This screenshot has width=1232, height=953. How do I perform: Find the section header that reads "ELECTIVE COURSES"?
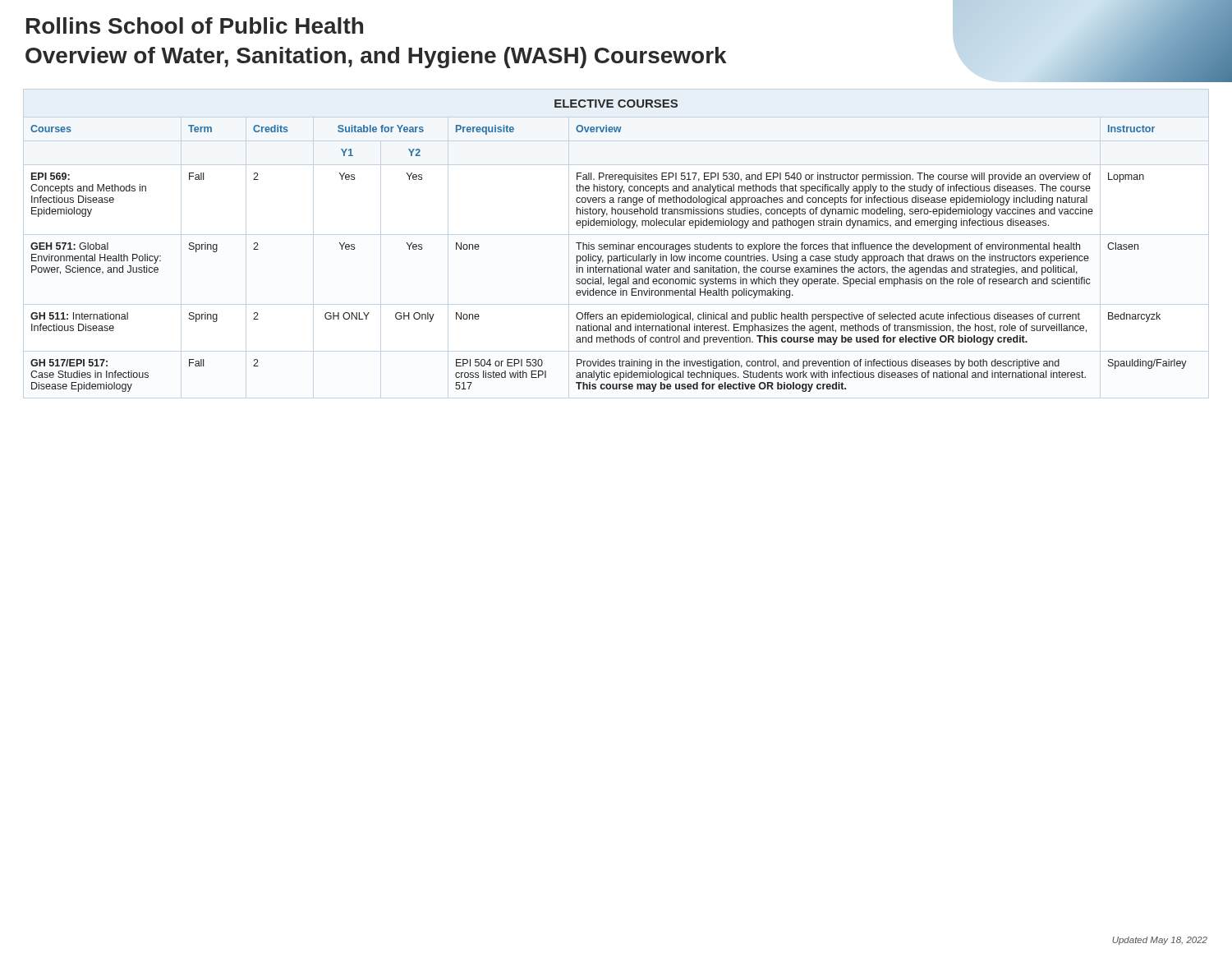click(x=616, y=103)
